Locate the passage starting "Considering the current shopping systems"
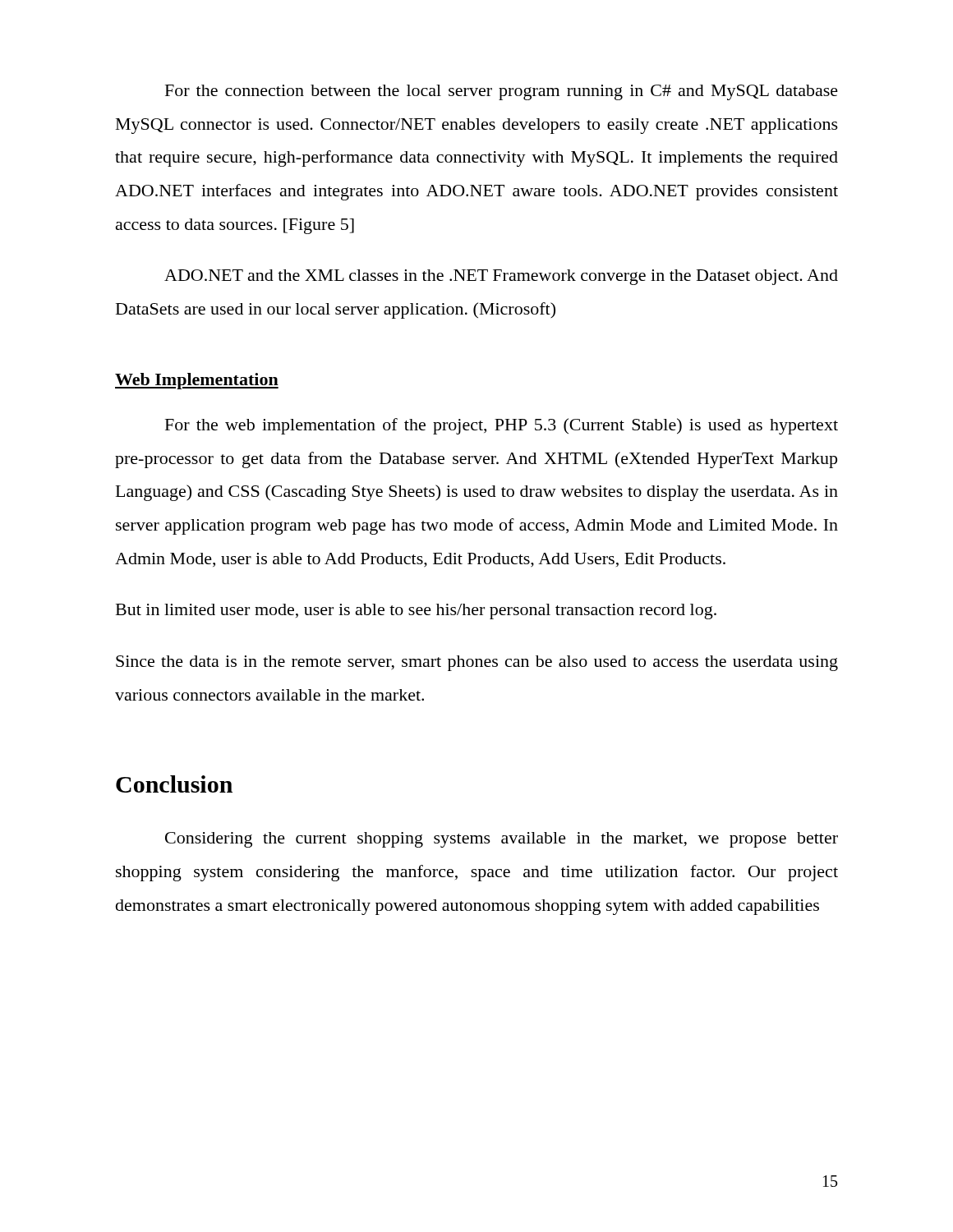 pos(476,872)
